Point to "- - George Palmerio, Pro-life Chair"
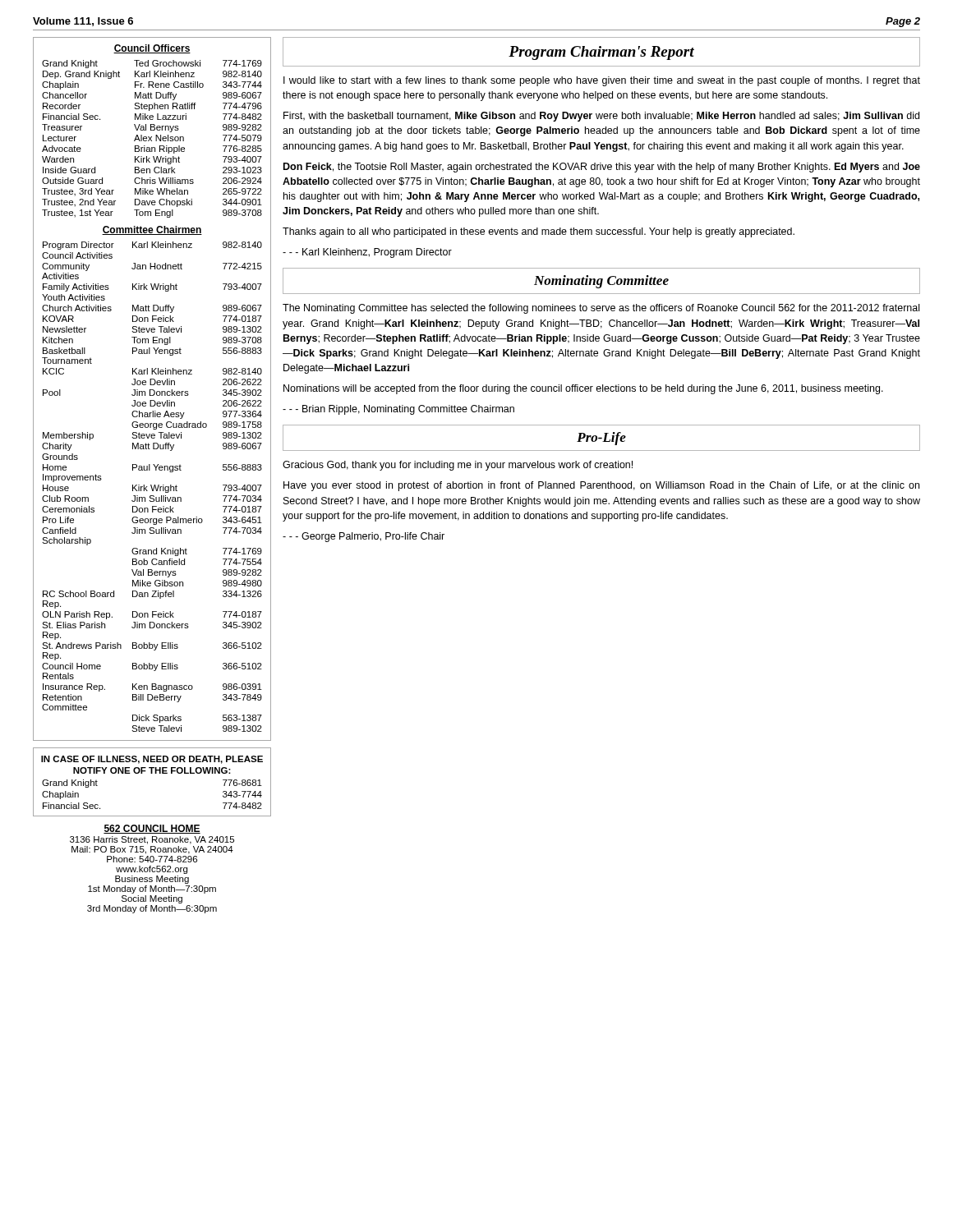Viewport: 953px width, 1232px height. pyautogui.click(x=364, y=536)
